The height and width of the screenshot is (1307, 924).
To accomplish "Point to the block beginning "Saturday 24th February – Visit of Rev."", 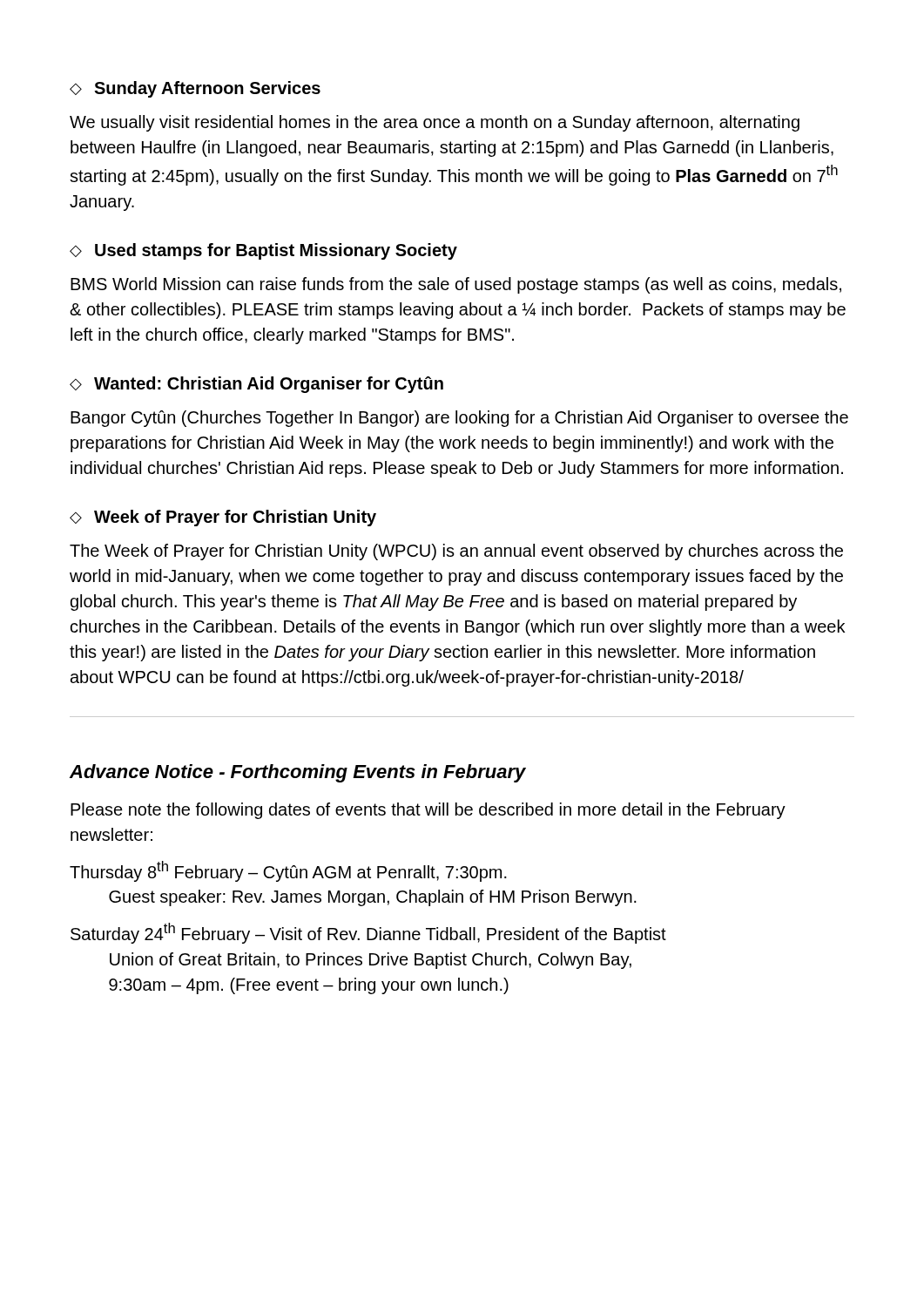I will pos(368,957).
